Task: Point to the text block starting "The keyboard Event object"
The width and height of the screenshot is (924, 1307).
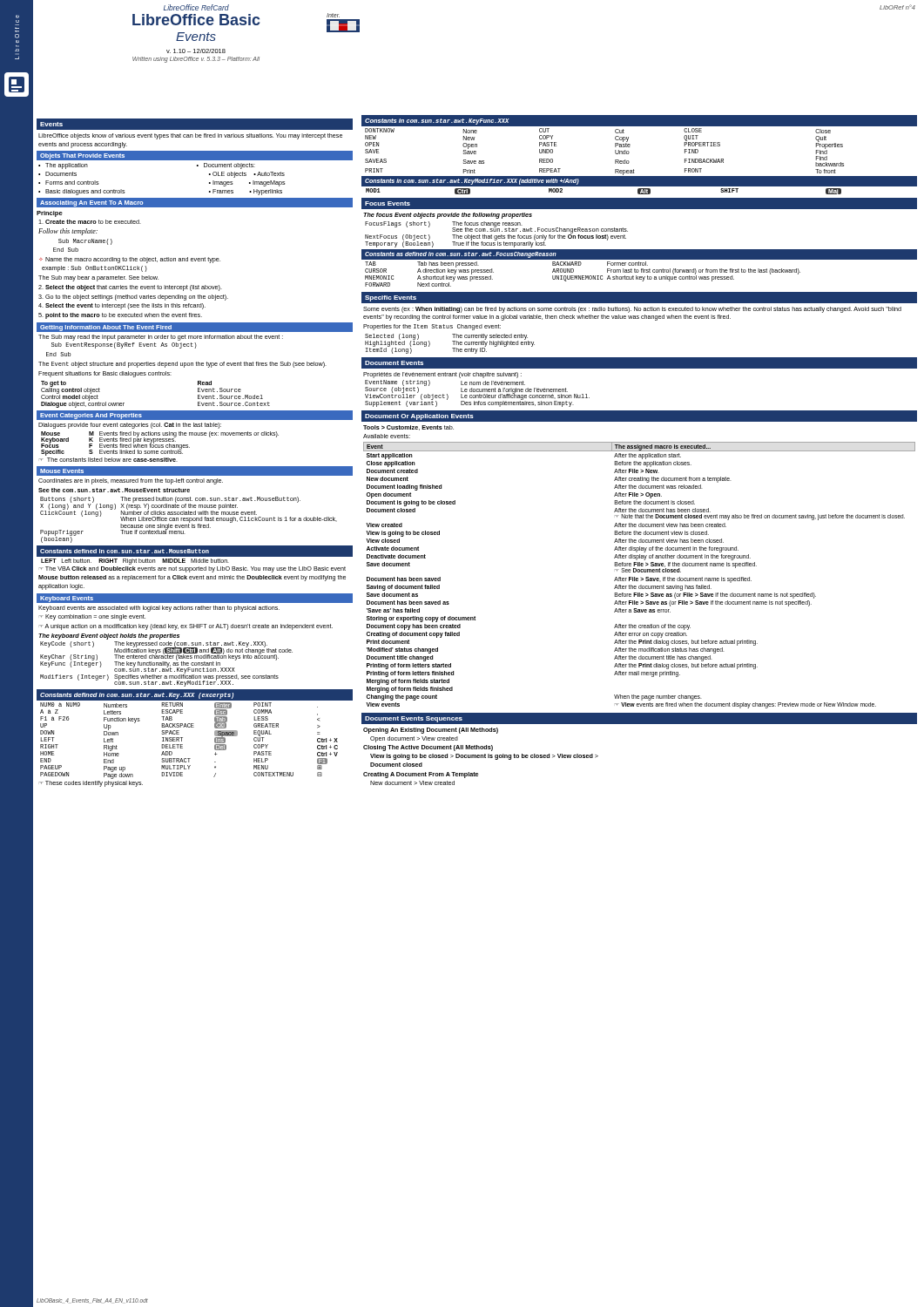Action: click(x=109, y=635)
